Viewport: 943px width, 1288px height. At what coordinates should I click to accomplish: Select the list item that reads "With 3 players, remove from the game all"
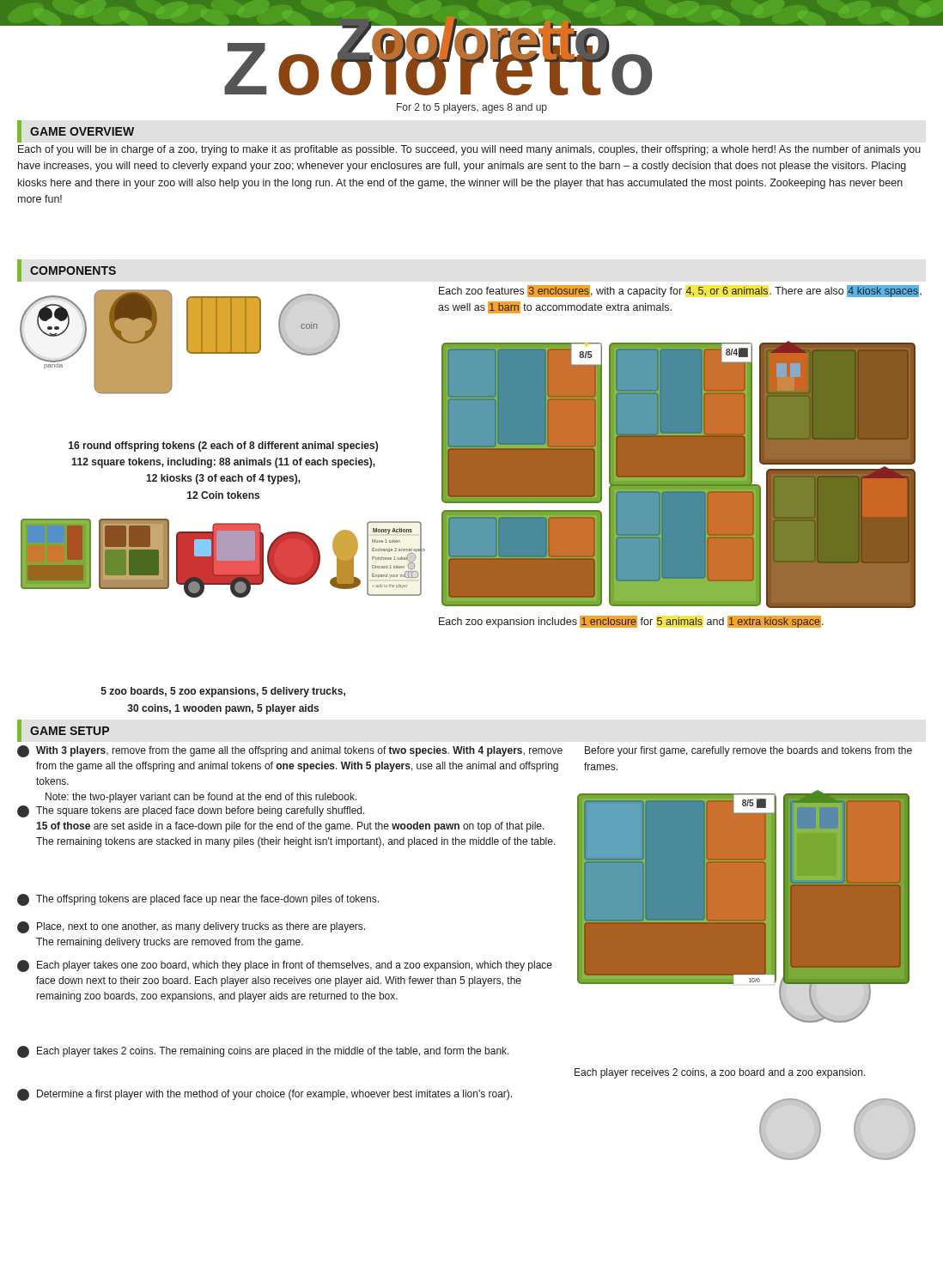pos(292,774)
